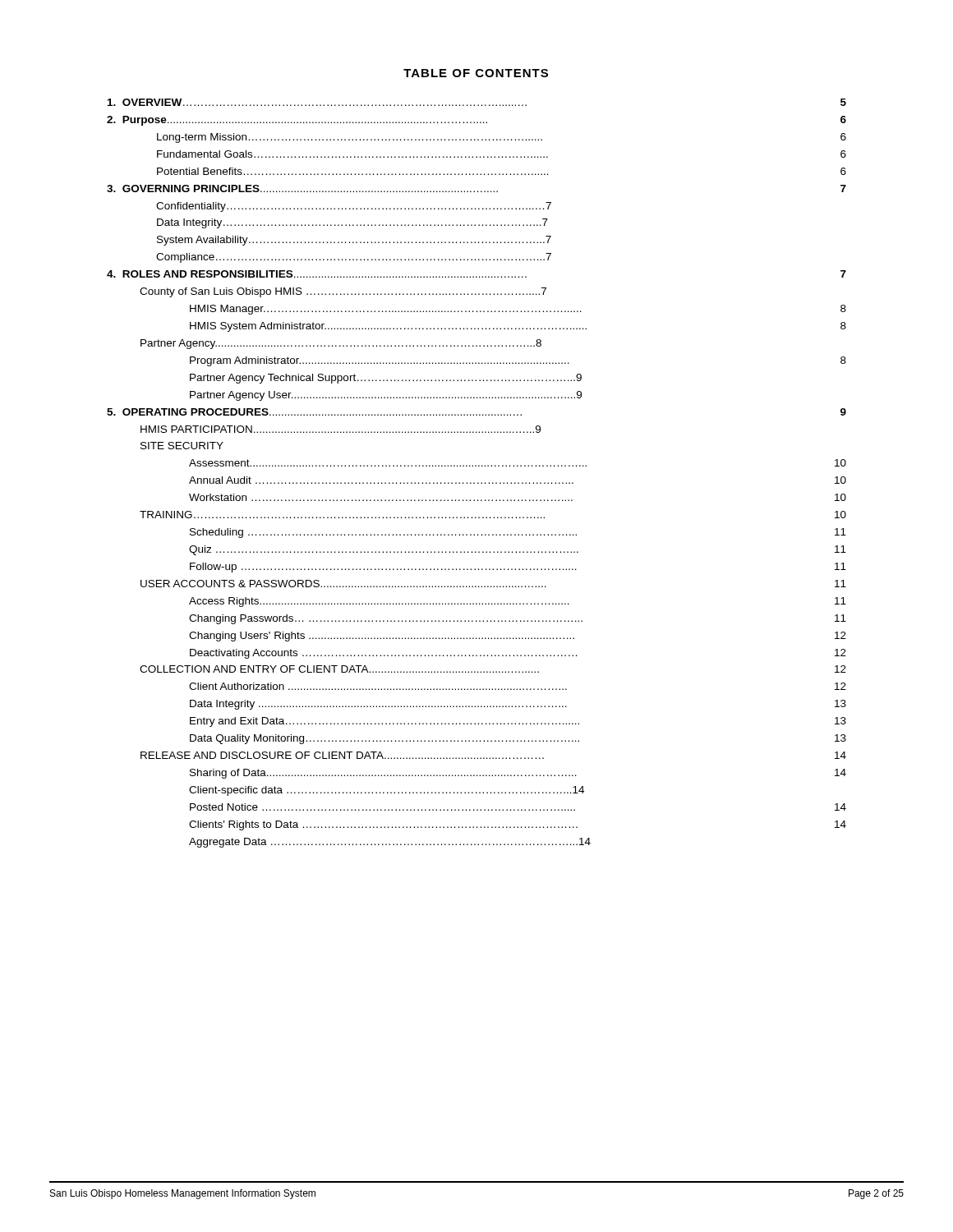Where does it say "4. ROLES AND RESPONSIBILITIES...................................................................…..… 7"?
This screenshot has width=953, height=1232.
pyautogui.click(x=476, y=275)
